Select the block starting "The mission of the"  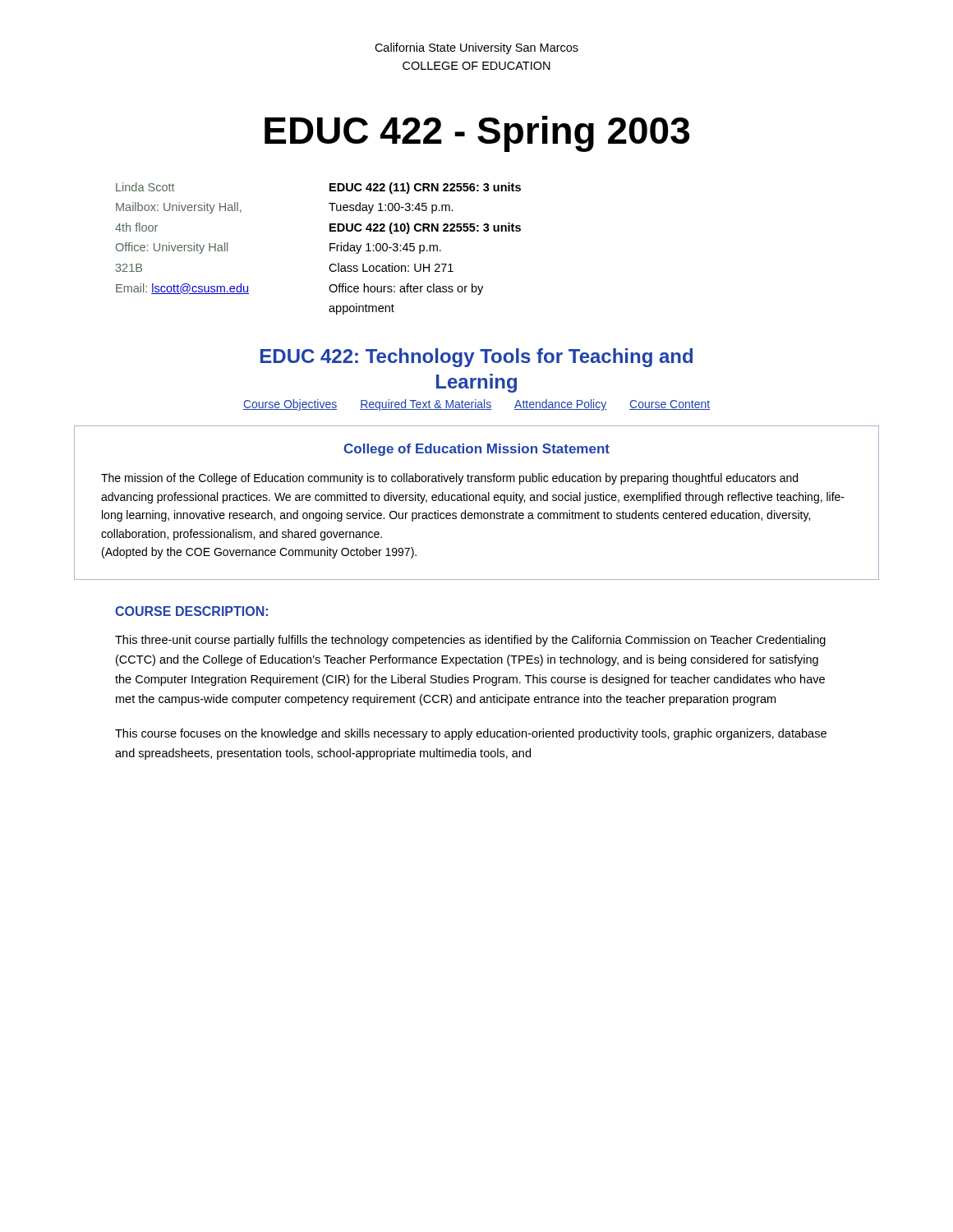473,515
